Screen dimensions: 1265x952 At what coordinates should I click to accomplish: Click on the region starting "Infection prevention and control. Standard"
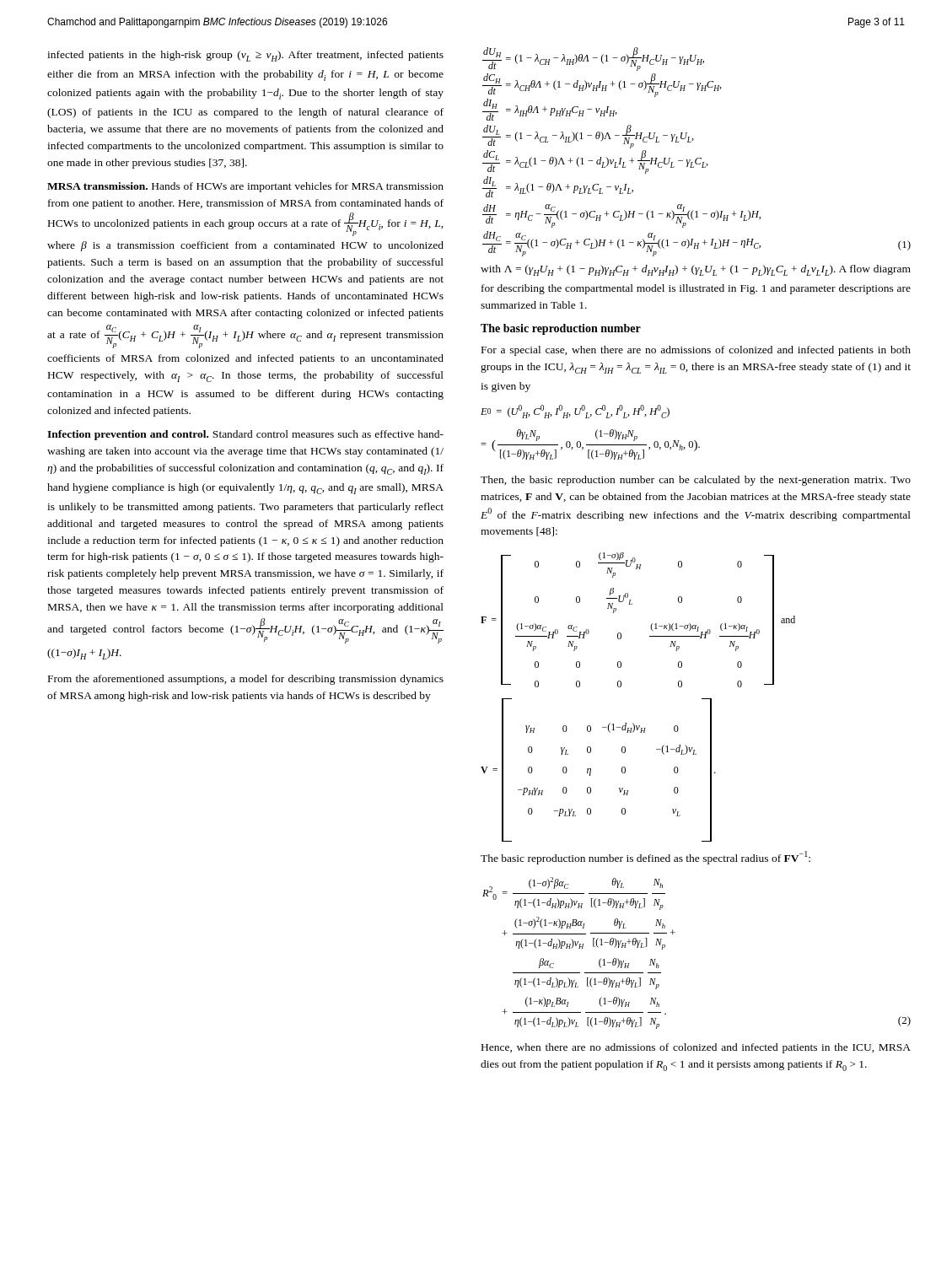point(245,545)
